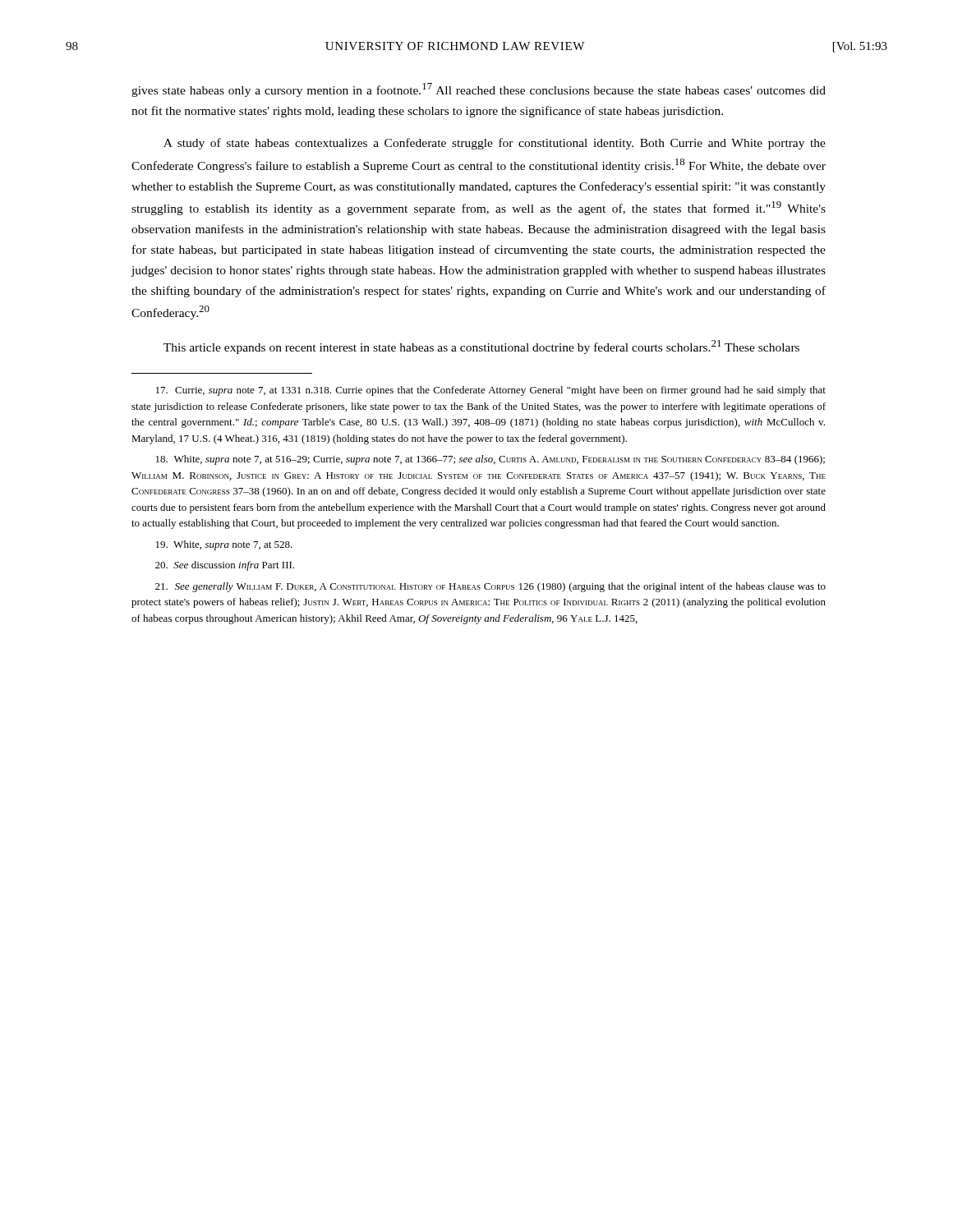Point to the block beginning "Currie, supra note"
Screen dimensions: 1232x953
pos(479,414)
